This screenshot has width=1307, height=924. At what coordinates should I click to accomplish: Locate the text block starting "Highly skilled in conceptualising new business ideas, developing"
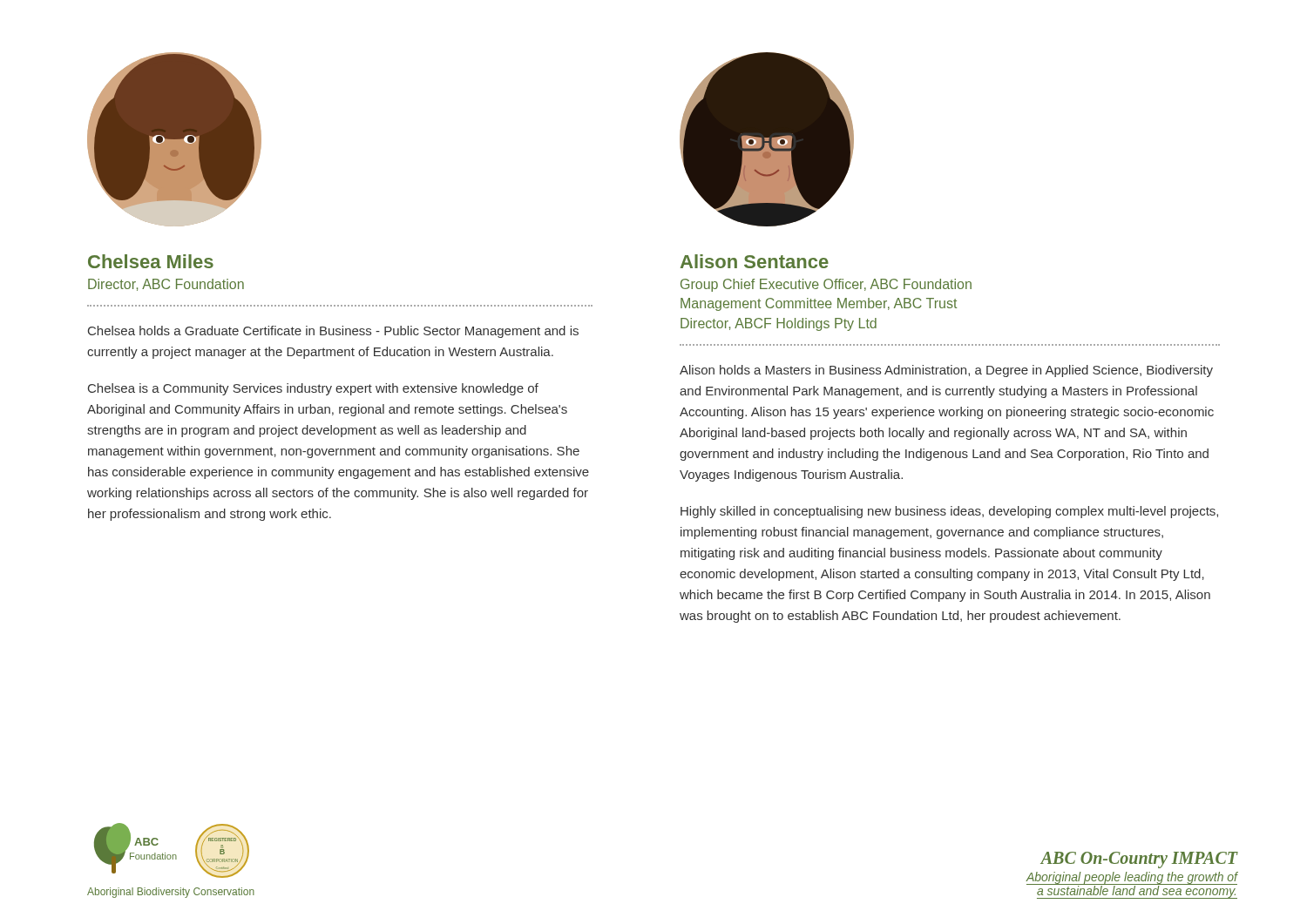pos(950,563)
